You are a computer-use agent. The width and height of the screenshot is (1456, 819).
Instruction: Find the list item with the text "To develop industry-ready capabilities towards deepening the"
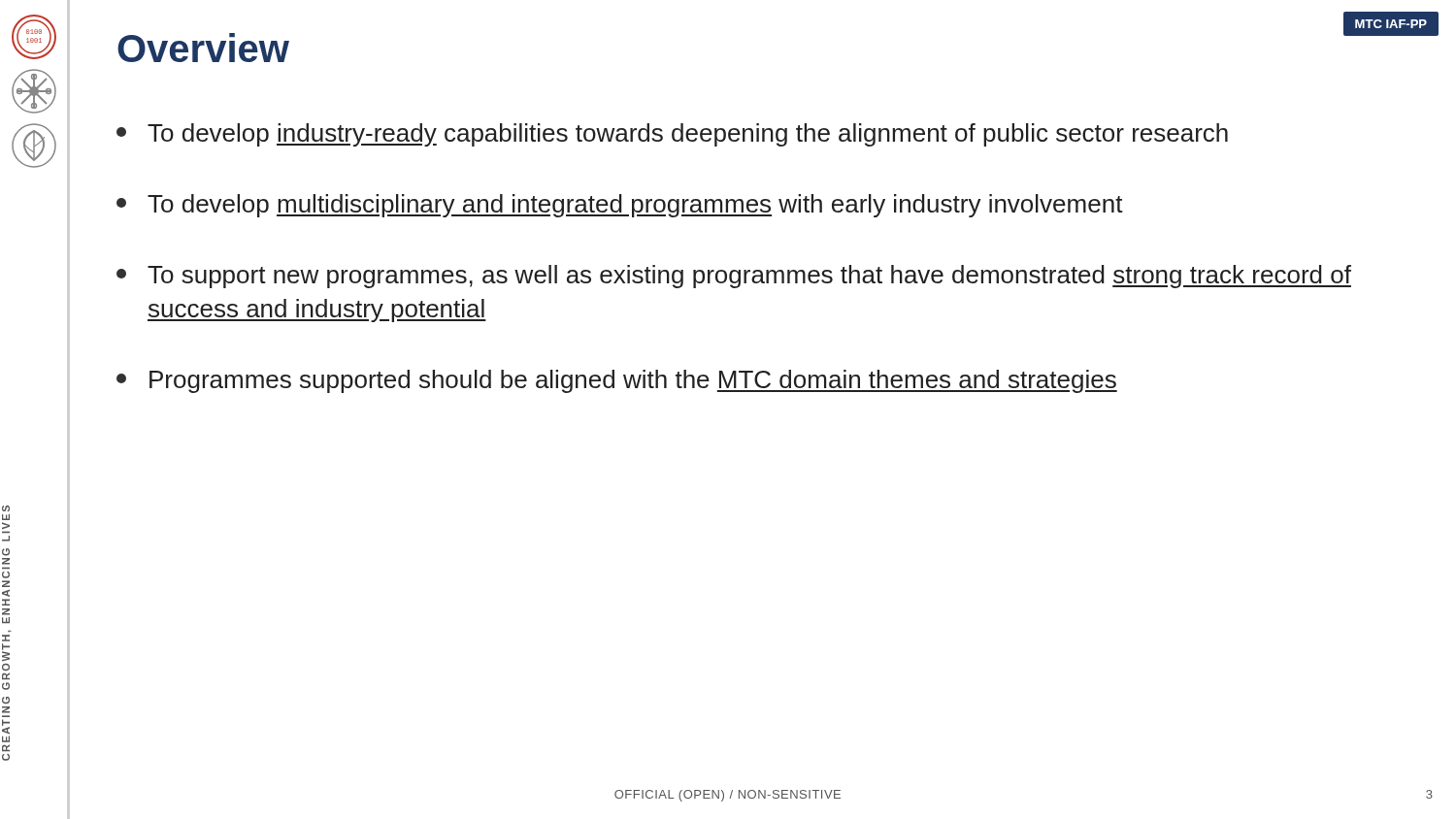[x=767, y=133]
